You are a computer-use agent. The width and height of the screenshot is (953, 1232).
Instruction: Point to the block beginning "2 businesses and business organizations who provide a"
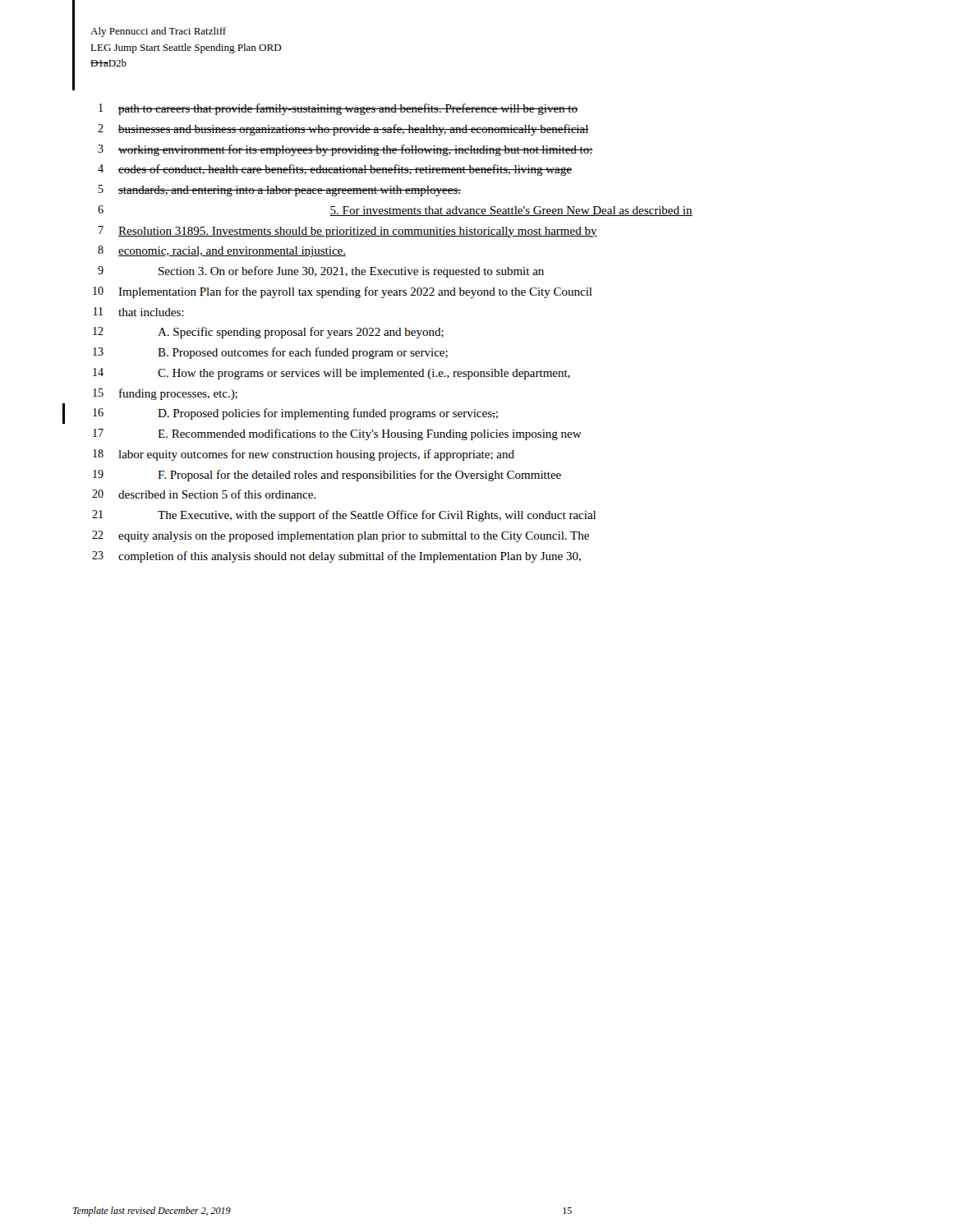(x=488, y=129)
